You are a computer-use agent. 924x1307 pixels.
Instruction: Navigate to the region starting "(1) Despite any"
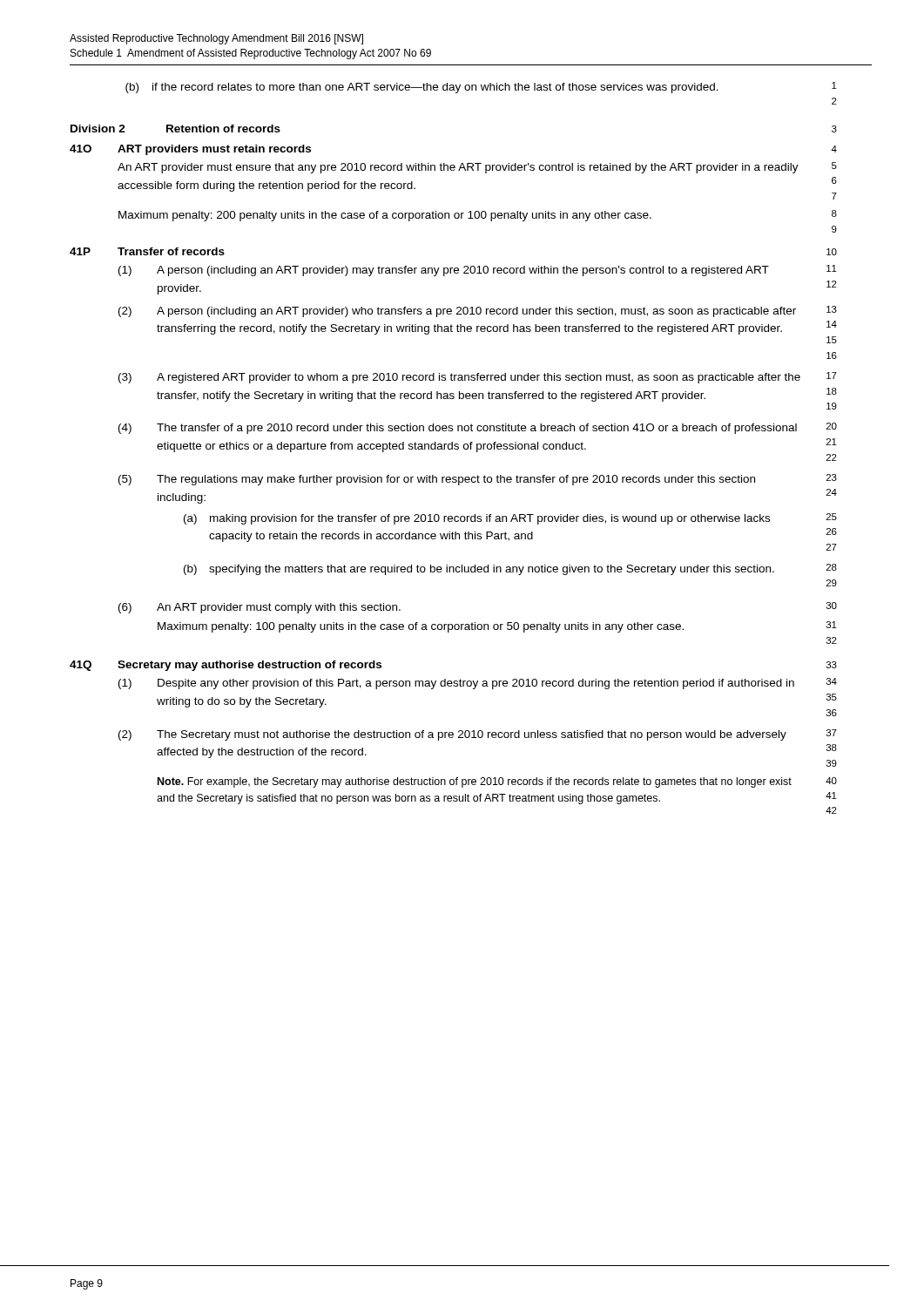tap(477, 698)
